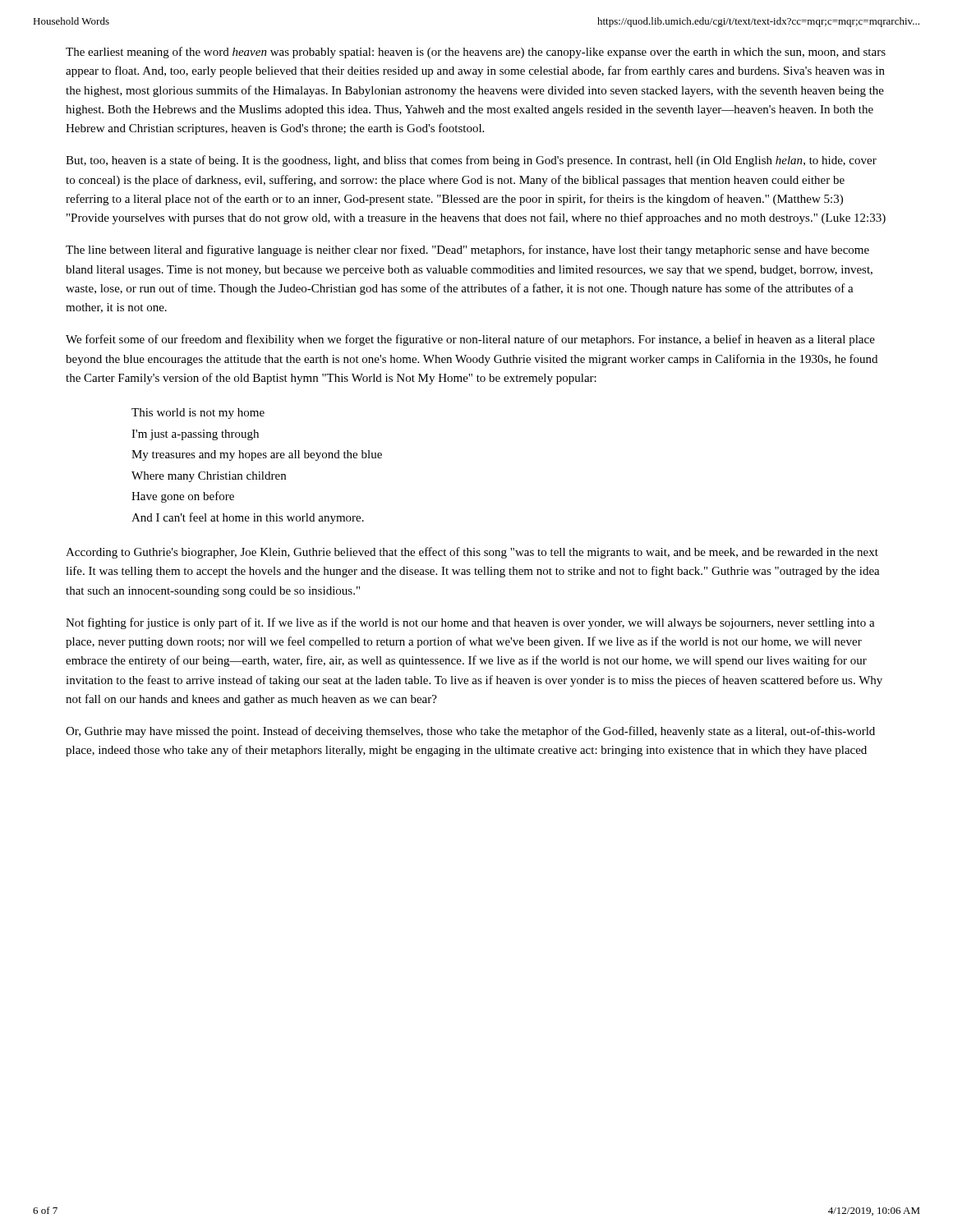The width and height of the screenshot is (953, 1232).
Task: Find the block on this page that starts "We forfeit some"
Action: pyautogui.click(x=472, y=359)
